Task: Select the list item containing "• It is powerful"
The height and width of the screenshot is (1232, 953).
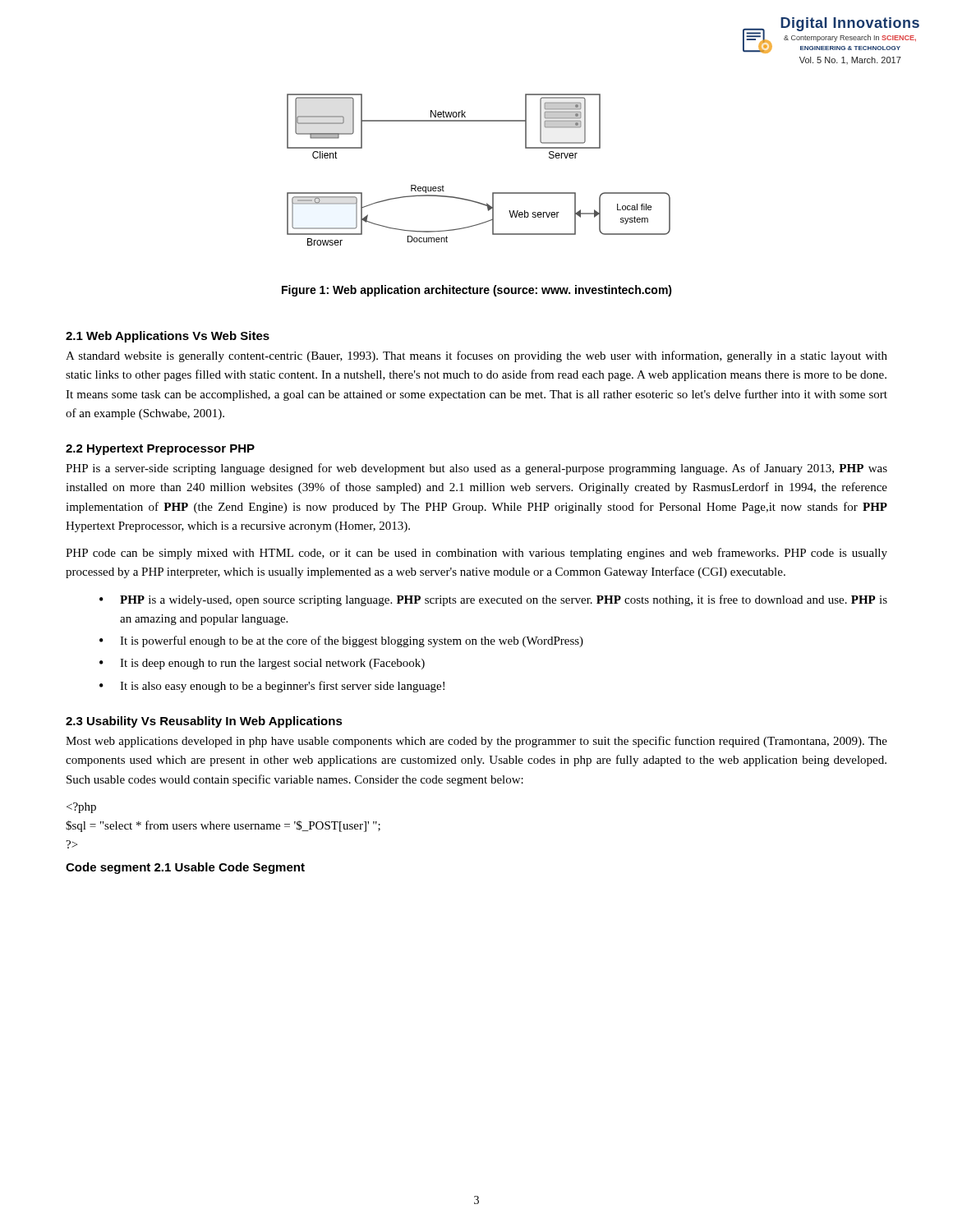Action: [341, 641]
